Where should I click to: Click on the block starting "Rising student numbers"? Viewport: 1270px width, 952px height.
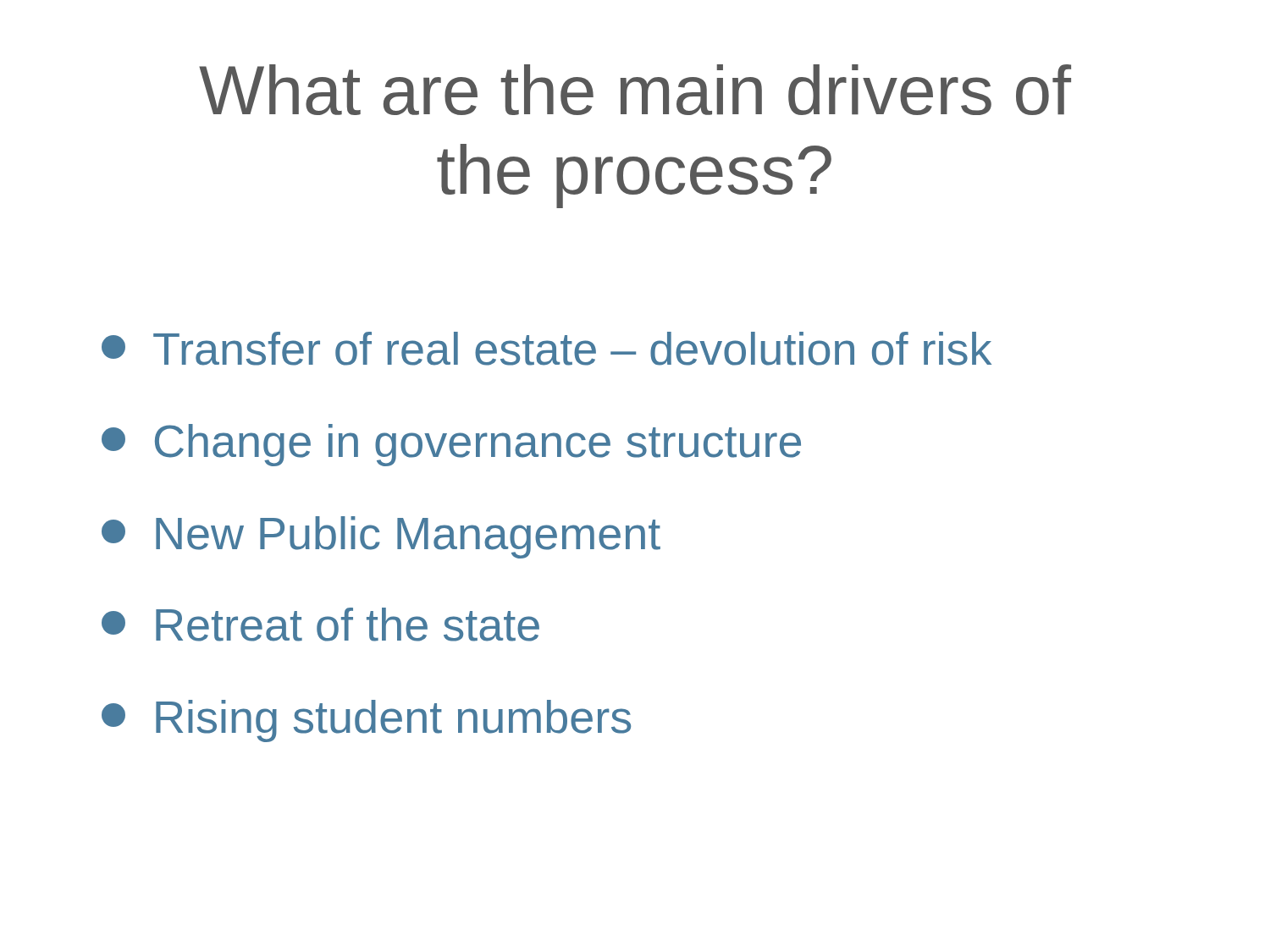643,717
